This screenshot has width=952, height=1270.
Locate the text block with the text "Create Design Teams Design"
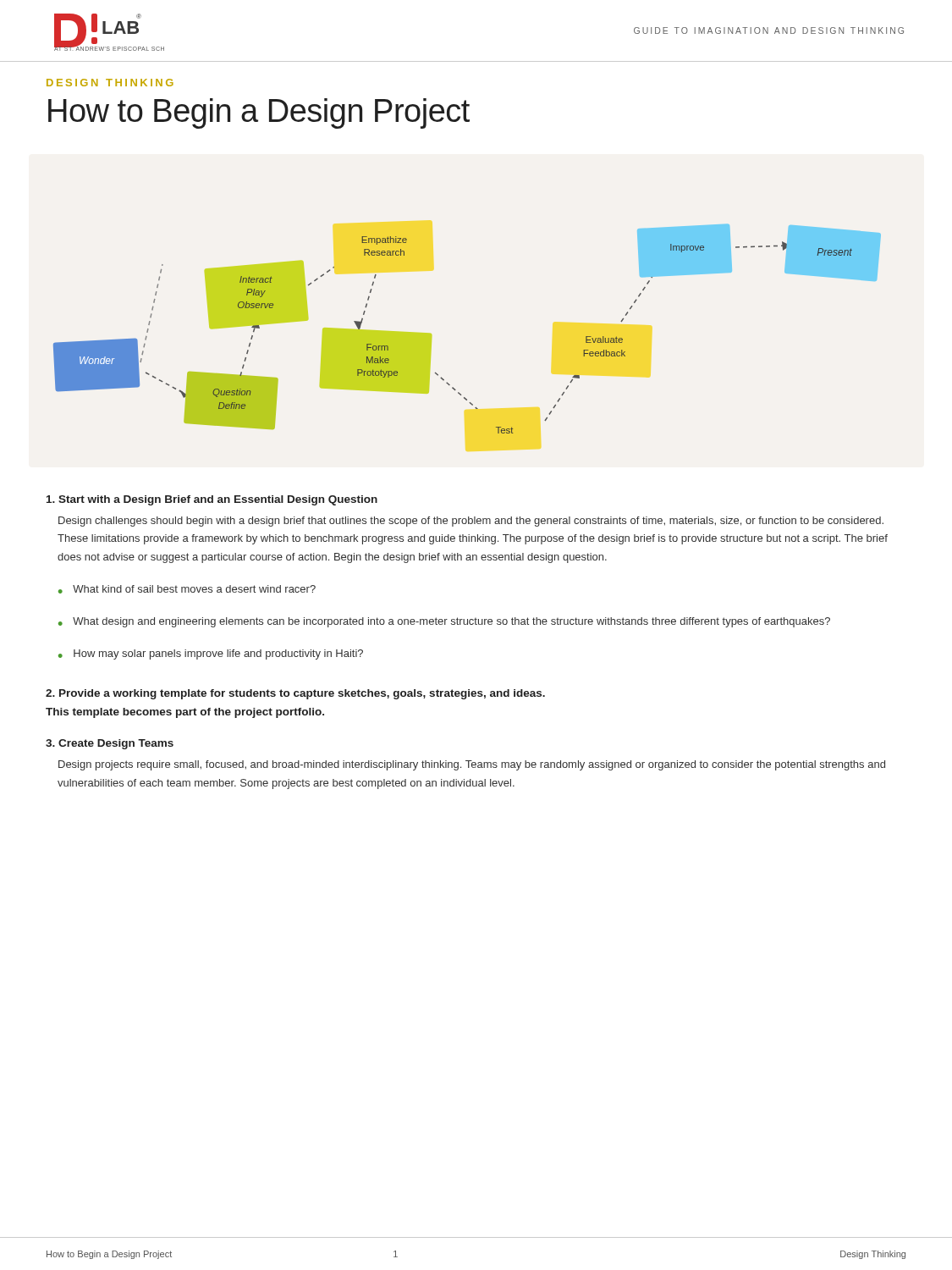tap(477, 764)
